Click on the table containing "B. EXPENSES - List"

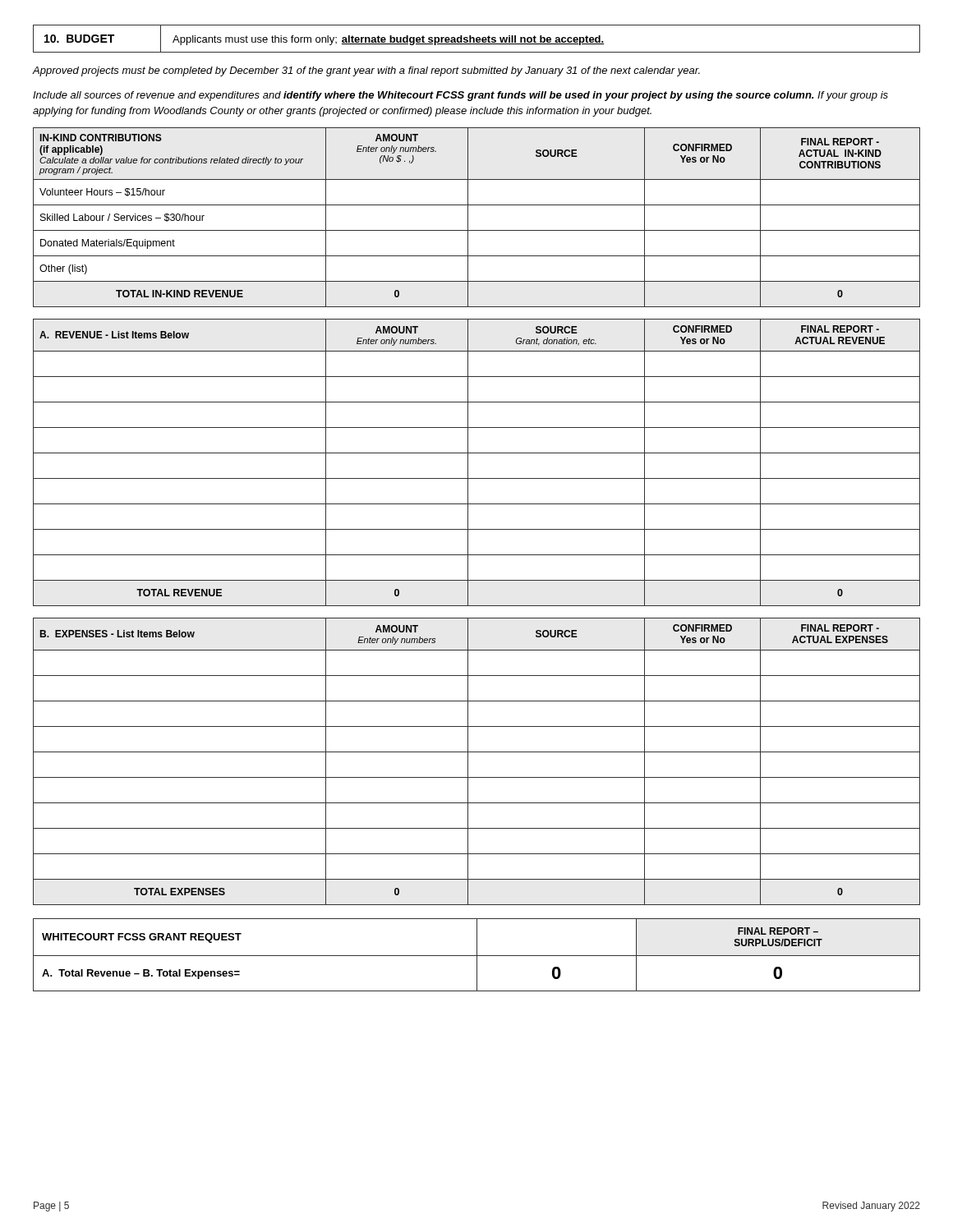[476, 761]
